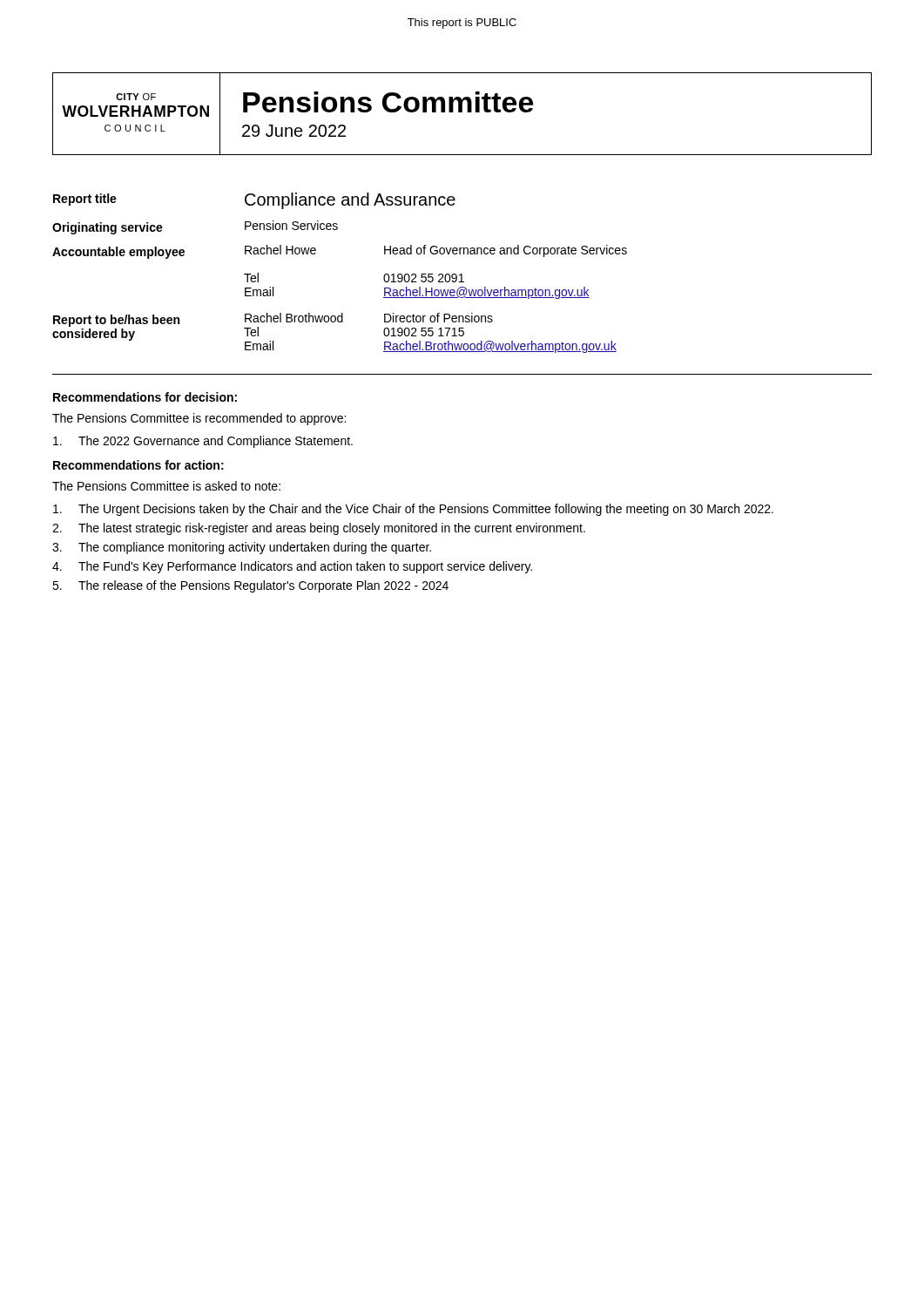Navigate to the region starting "Originating service"
Screen dimensions: 1307x924
[108, 227]
